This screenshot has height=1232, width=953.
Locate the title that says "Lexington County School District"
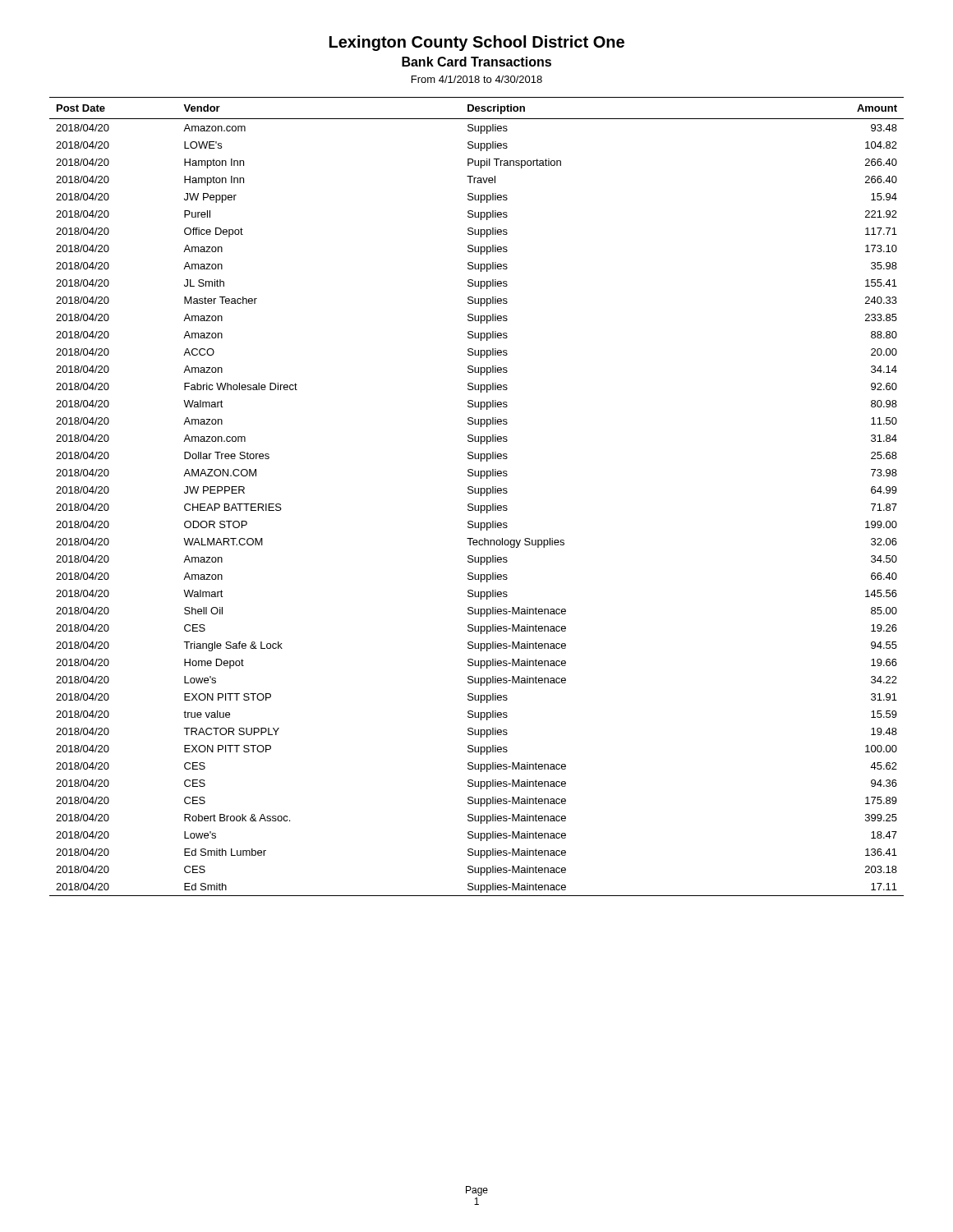[476, 42]
